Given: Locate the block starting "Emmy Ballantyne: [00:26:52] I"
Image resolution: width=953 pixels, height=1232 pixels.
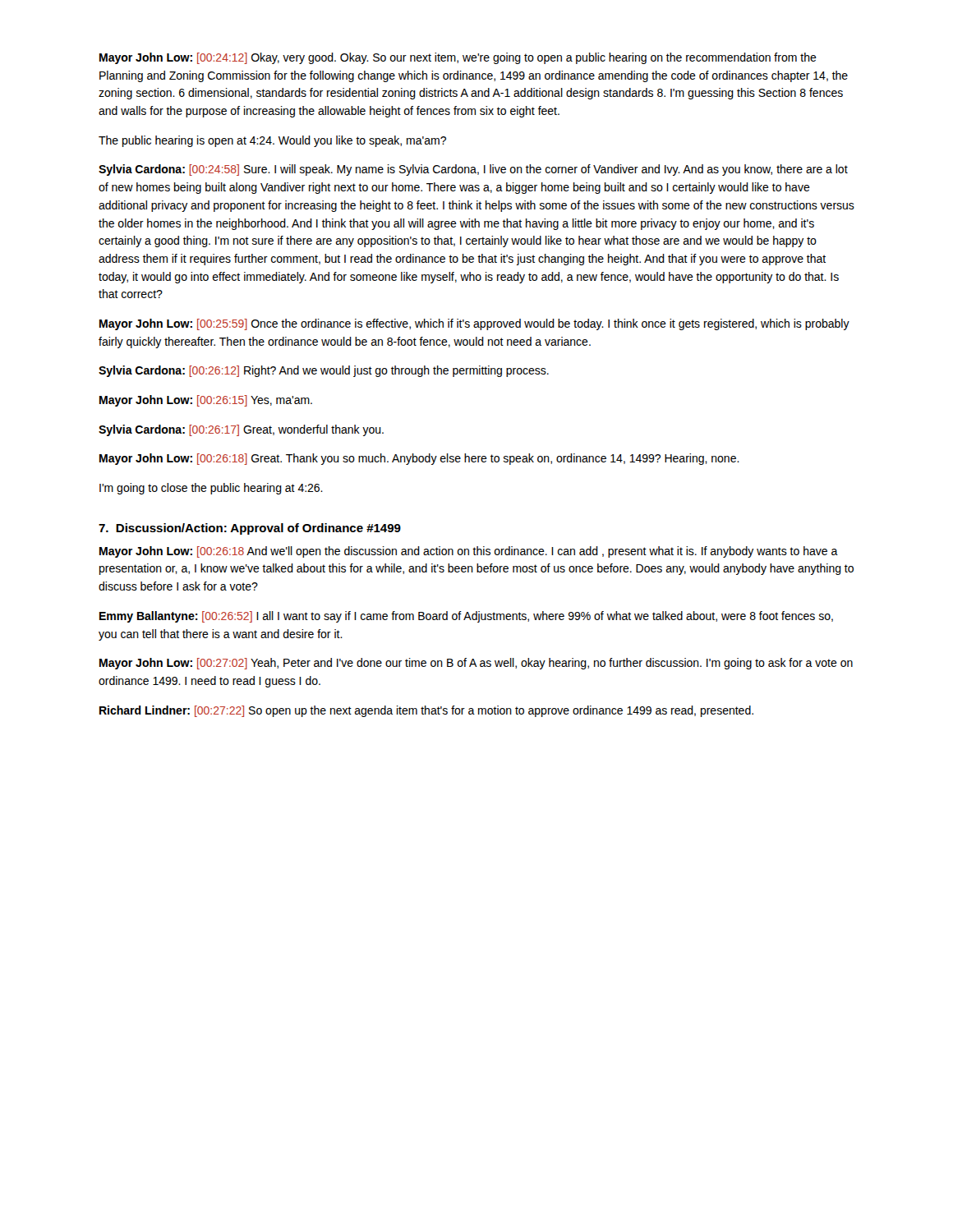Looking at the screenshot, I should pos(476,625).
